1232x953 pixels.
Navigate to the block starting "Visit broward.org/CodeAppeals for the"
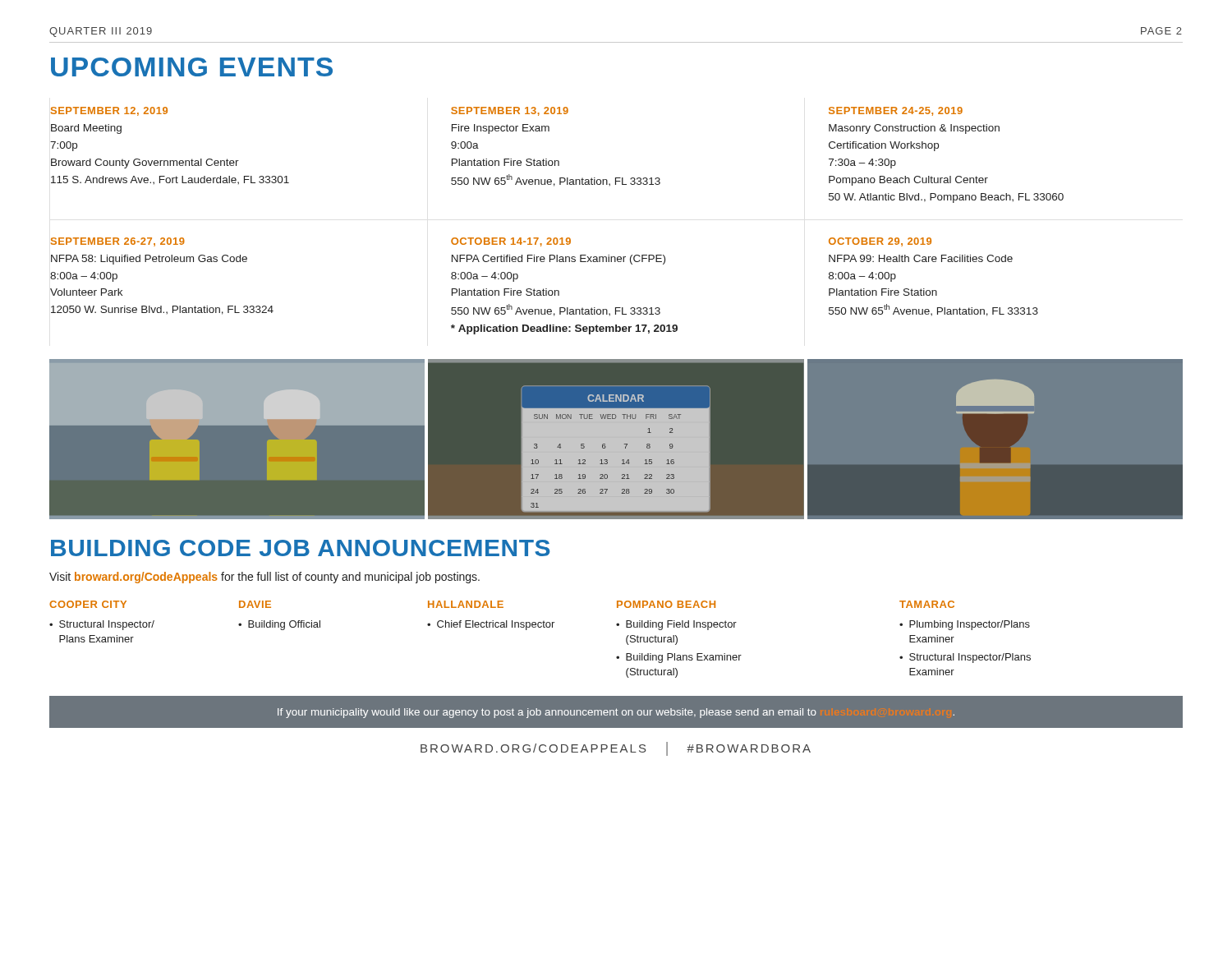(x=265, y=576)
